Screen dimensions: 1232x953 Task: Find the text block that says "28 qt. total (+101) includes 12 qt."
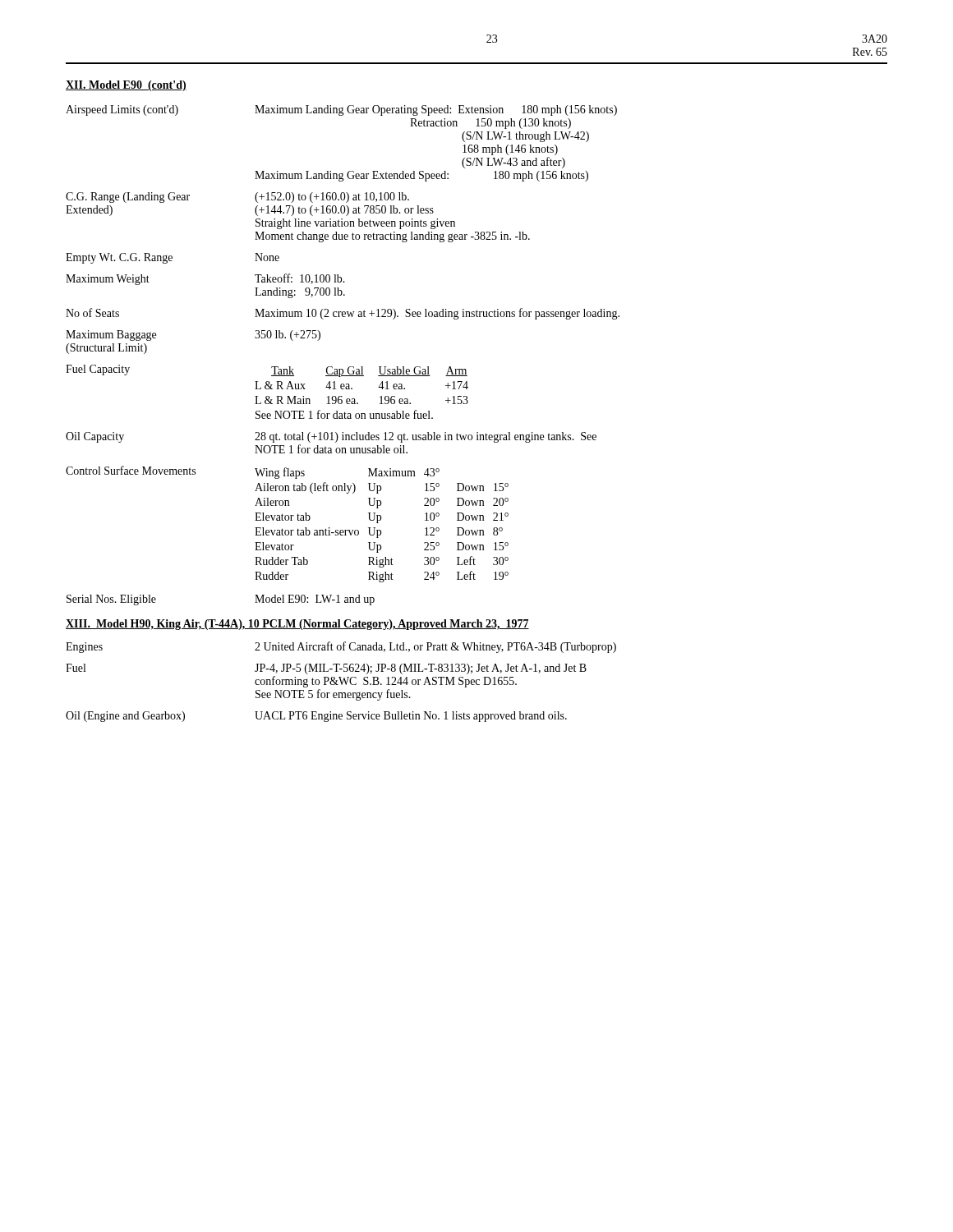click(426, 443)
